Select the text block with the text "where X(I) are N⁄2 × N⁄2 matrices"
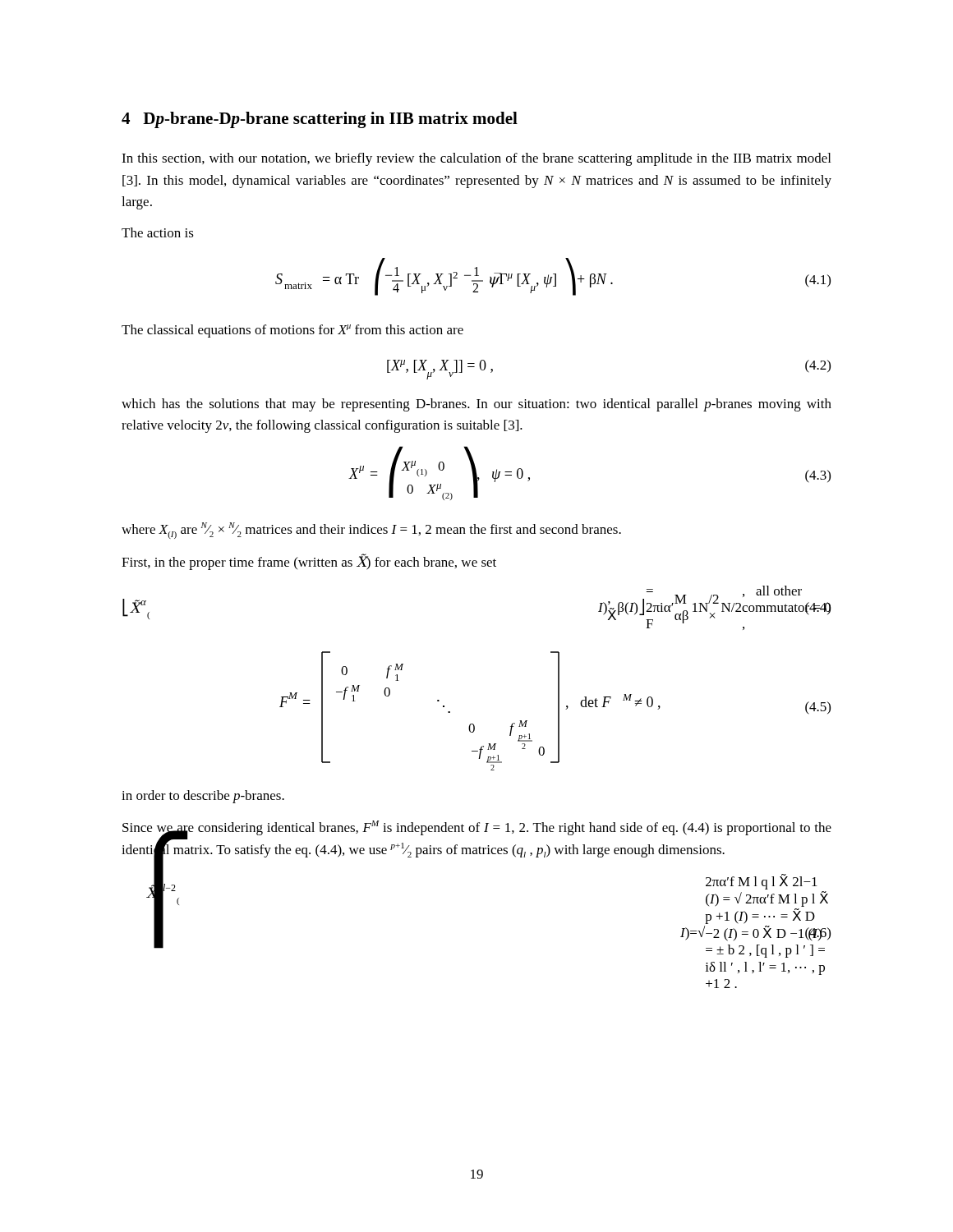 [x=476, y=530]
